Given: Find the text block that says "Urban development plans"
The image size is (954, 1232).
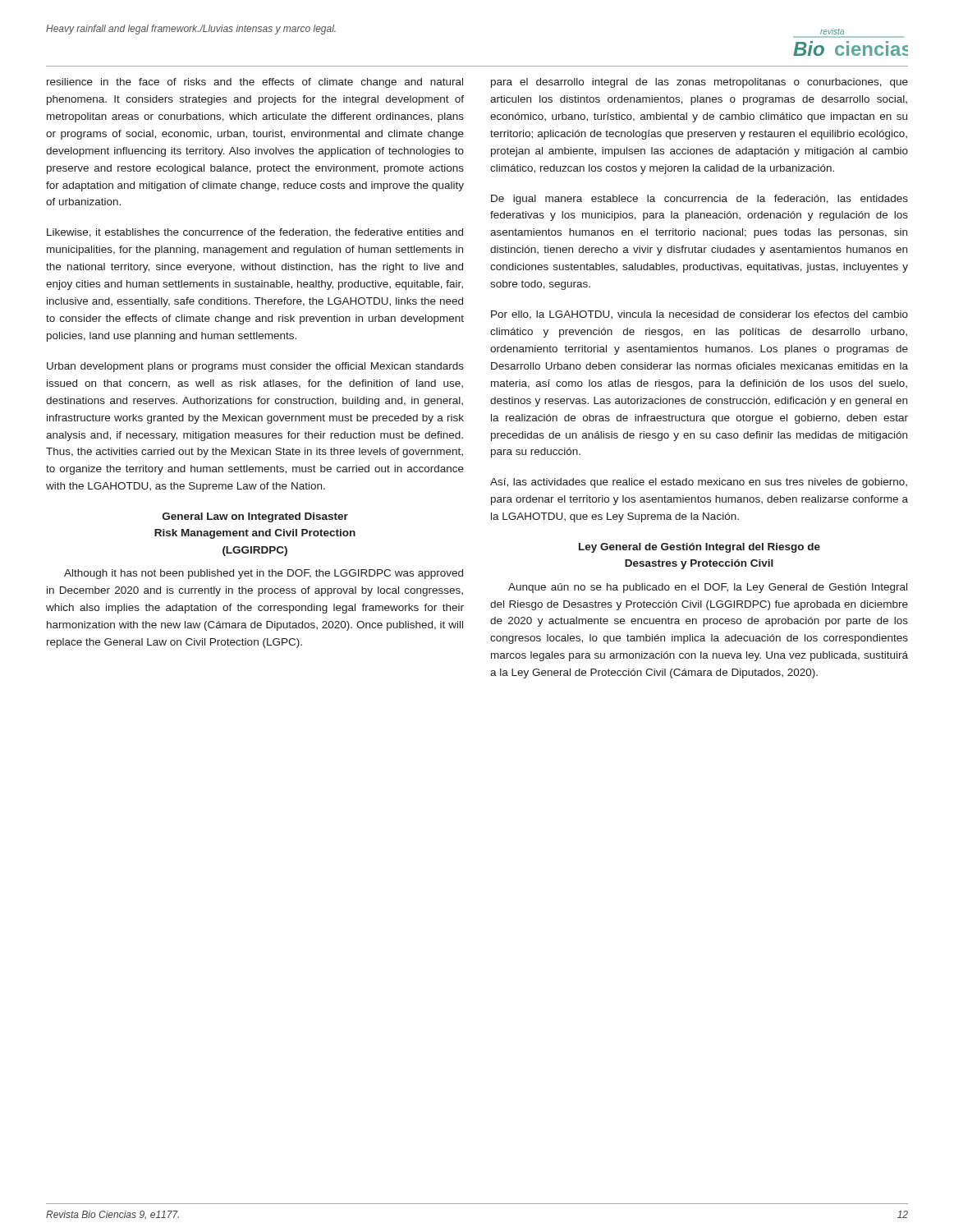Looking at the screenshot, I should (x=255, y=426).
